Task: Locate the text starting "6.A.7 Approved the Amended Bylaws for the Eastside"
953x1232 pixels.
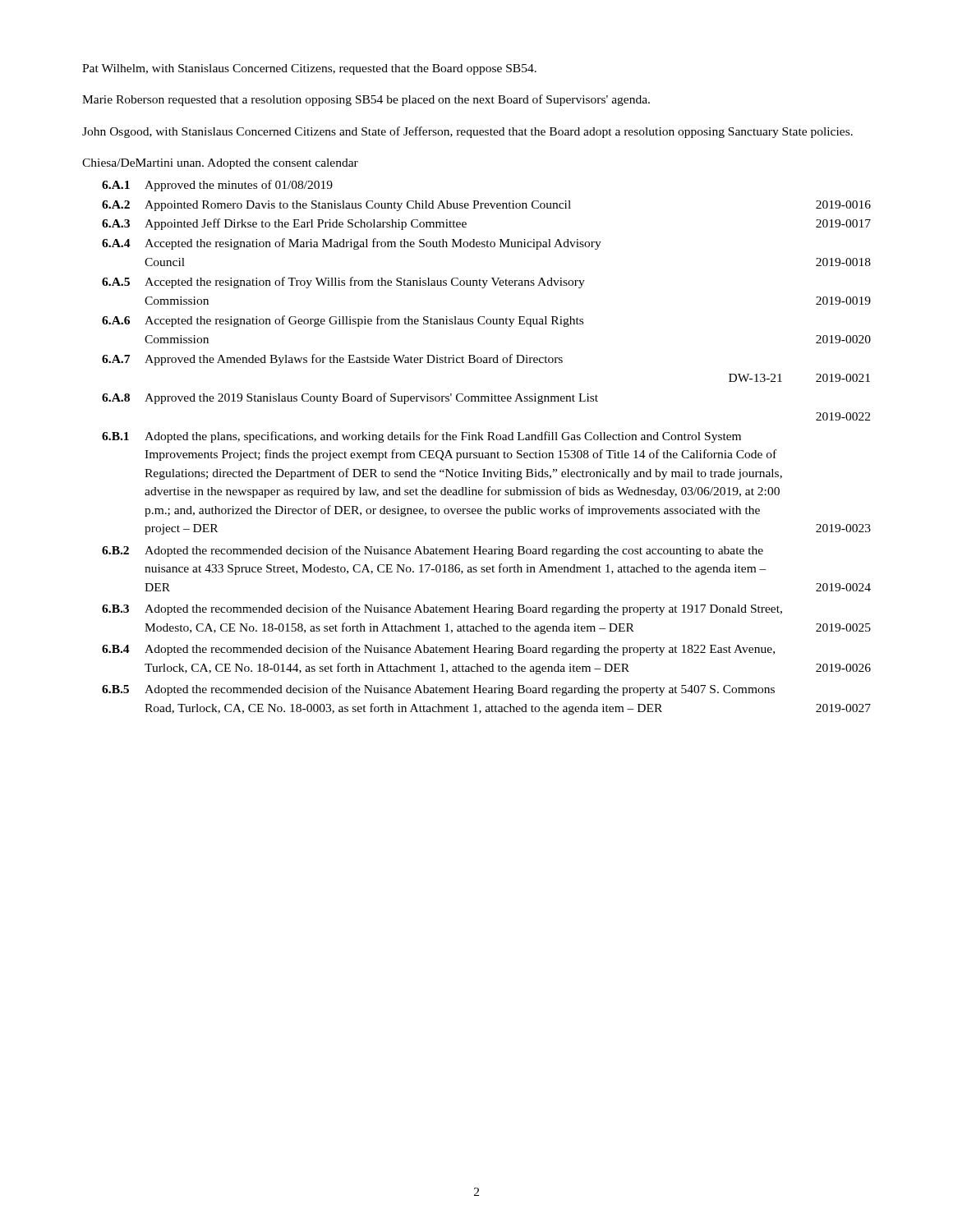Action: coord(486,368)
